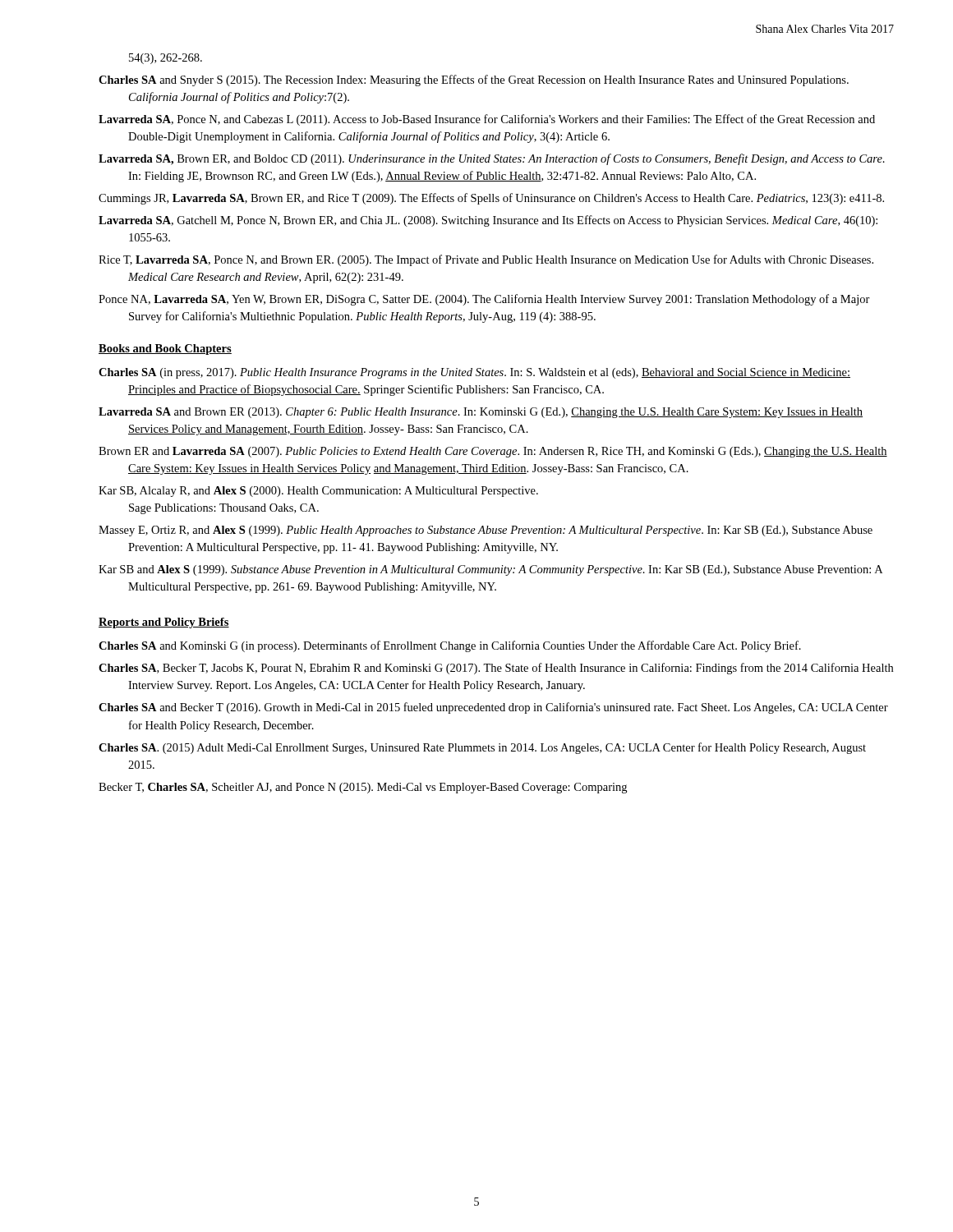Image resolution: width=953 pixels, height=1232 pixels.
Task: Point to the text starting "Massey E, Ortiz R, and Alex"
Action: (x=486, y=539)
